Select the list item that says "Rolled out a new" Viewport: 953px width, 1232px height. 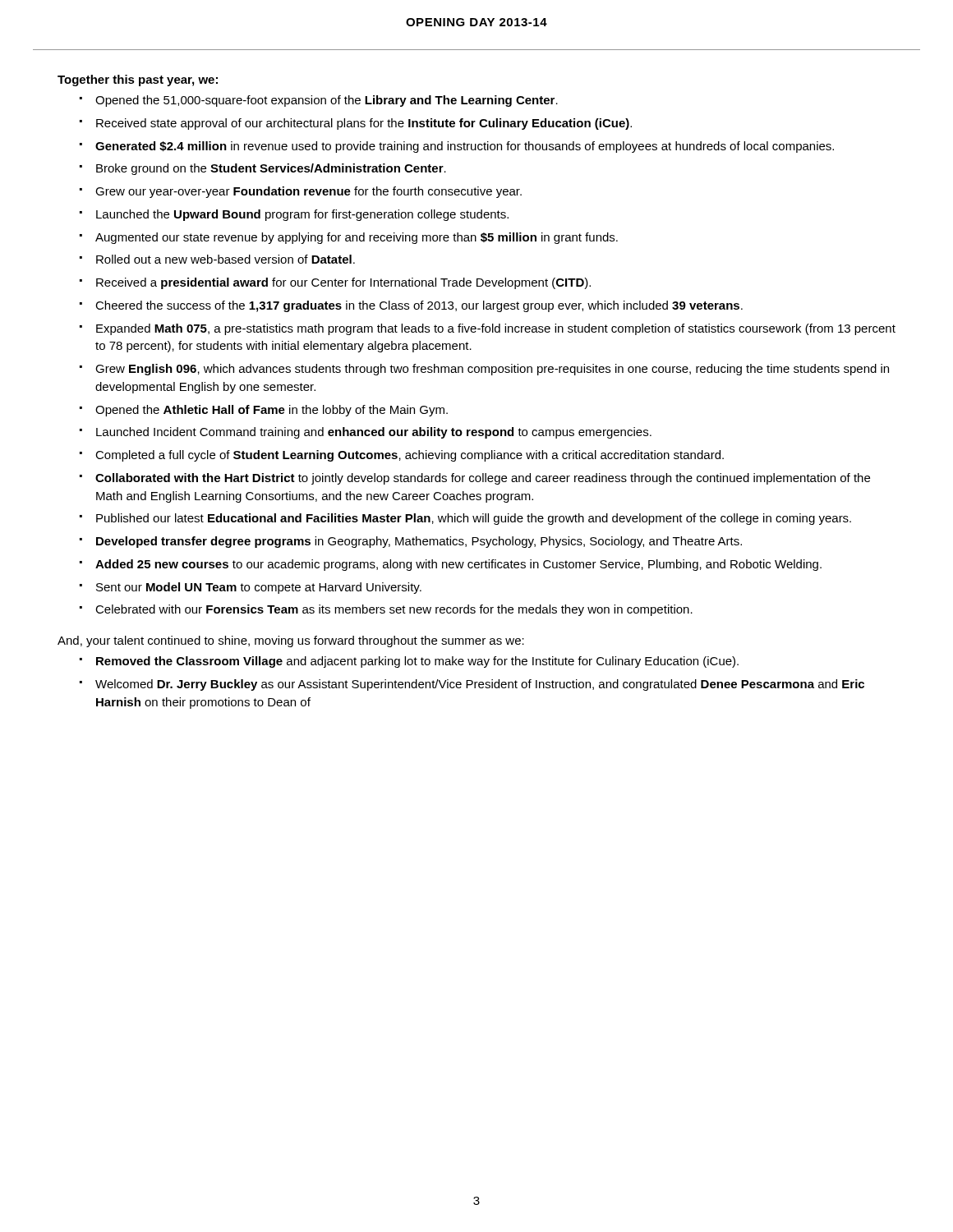225,259
